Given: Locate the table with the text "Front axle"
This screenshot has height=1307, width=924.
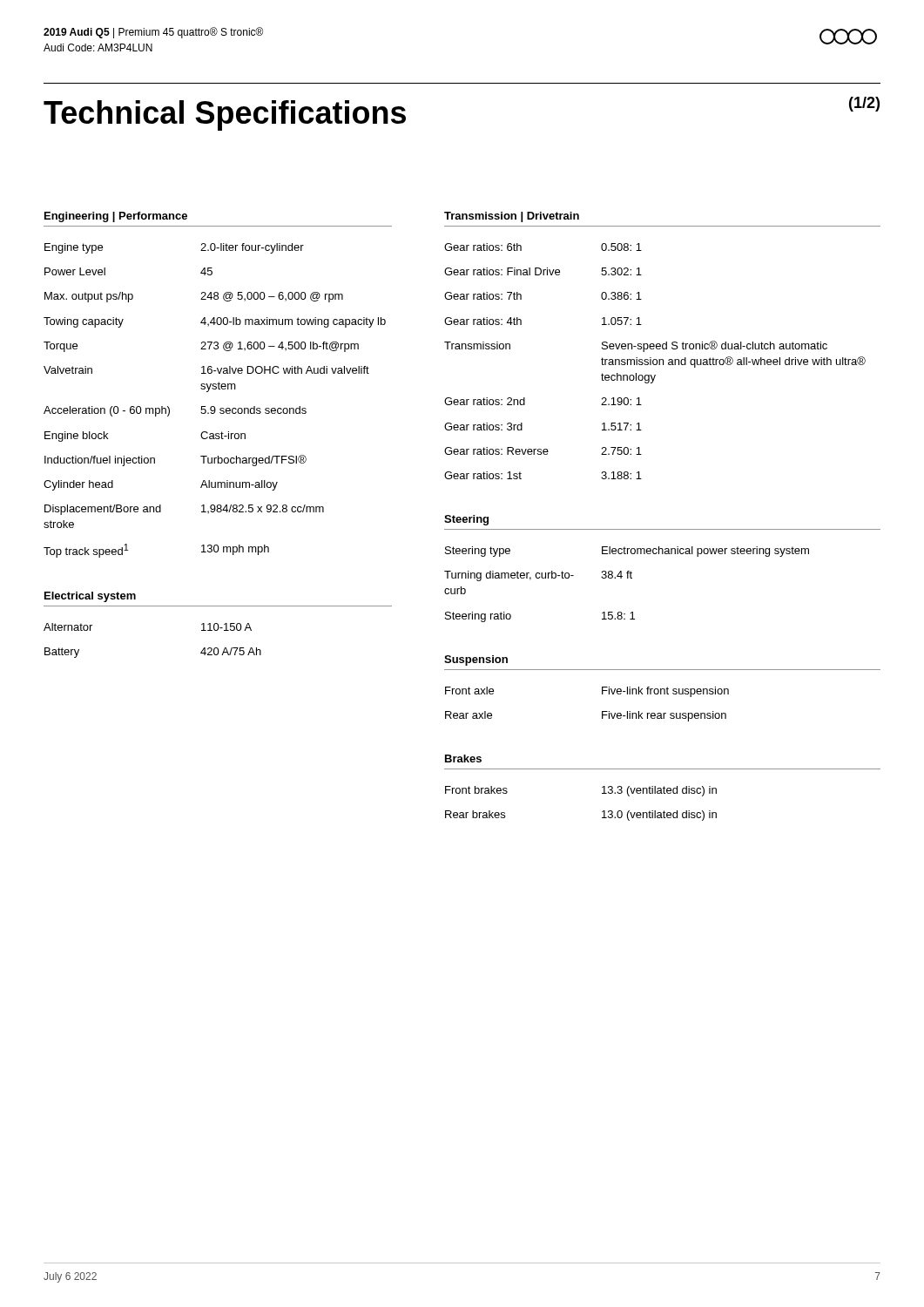Looking at the screenshot, I should [662, 703].
